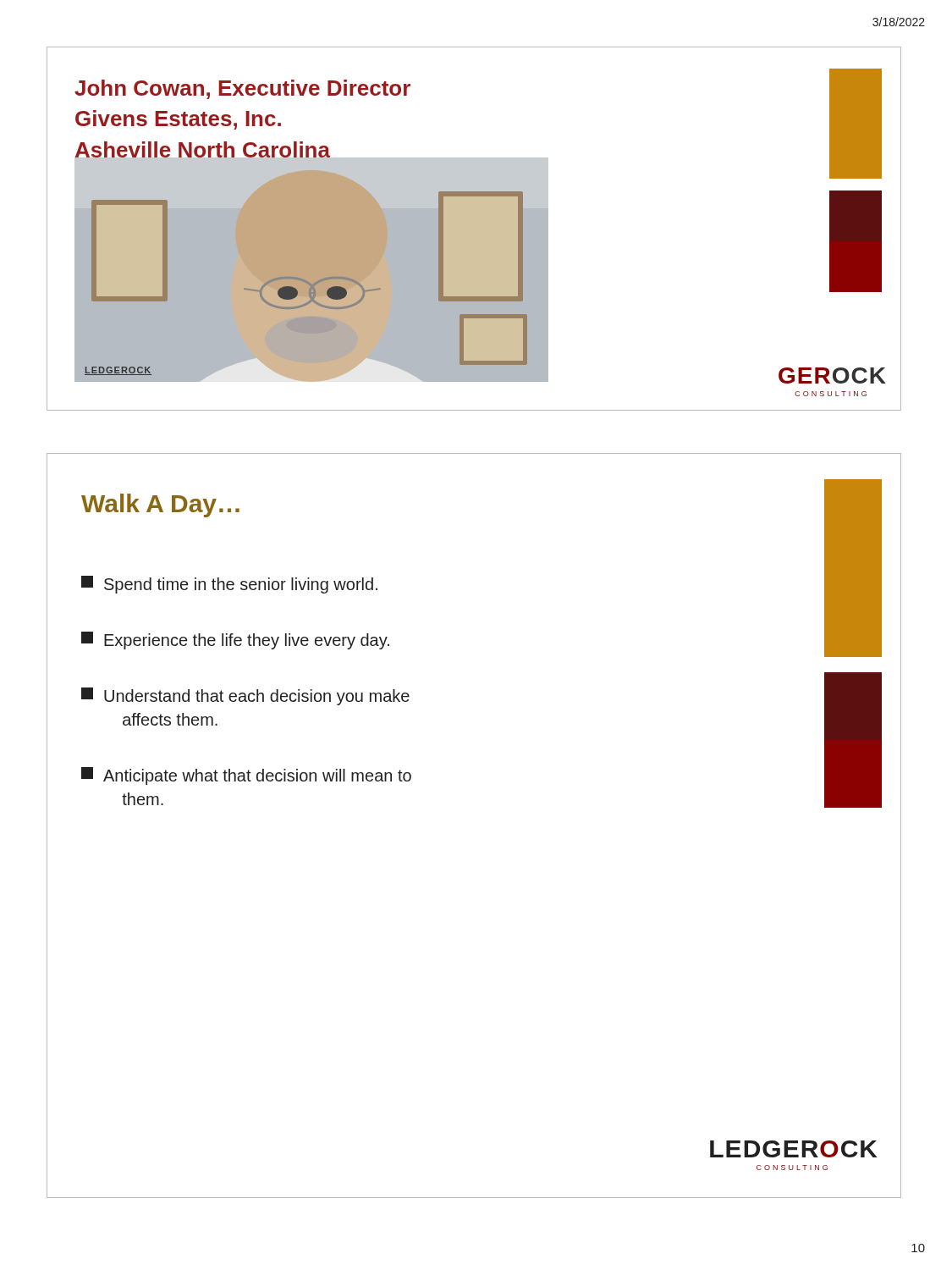
Task: Find the section header with the text "Walk A Day…"
Action: pos(162,503)
